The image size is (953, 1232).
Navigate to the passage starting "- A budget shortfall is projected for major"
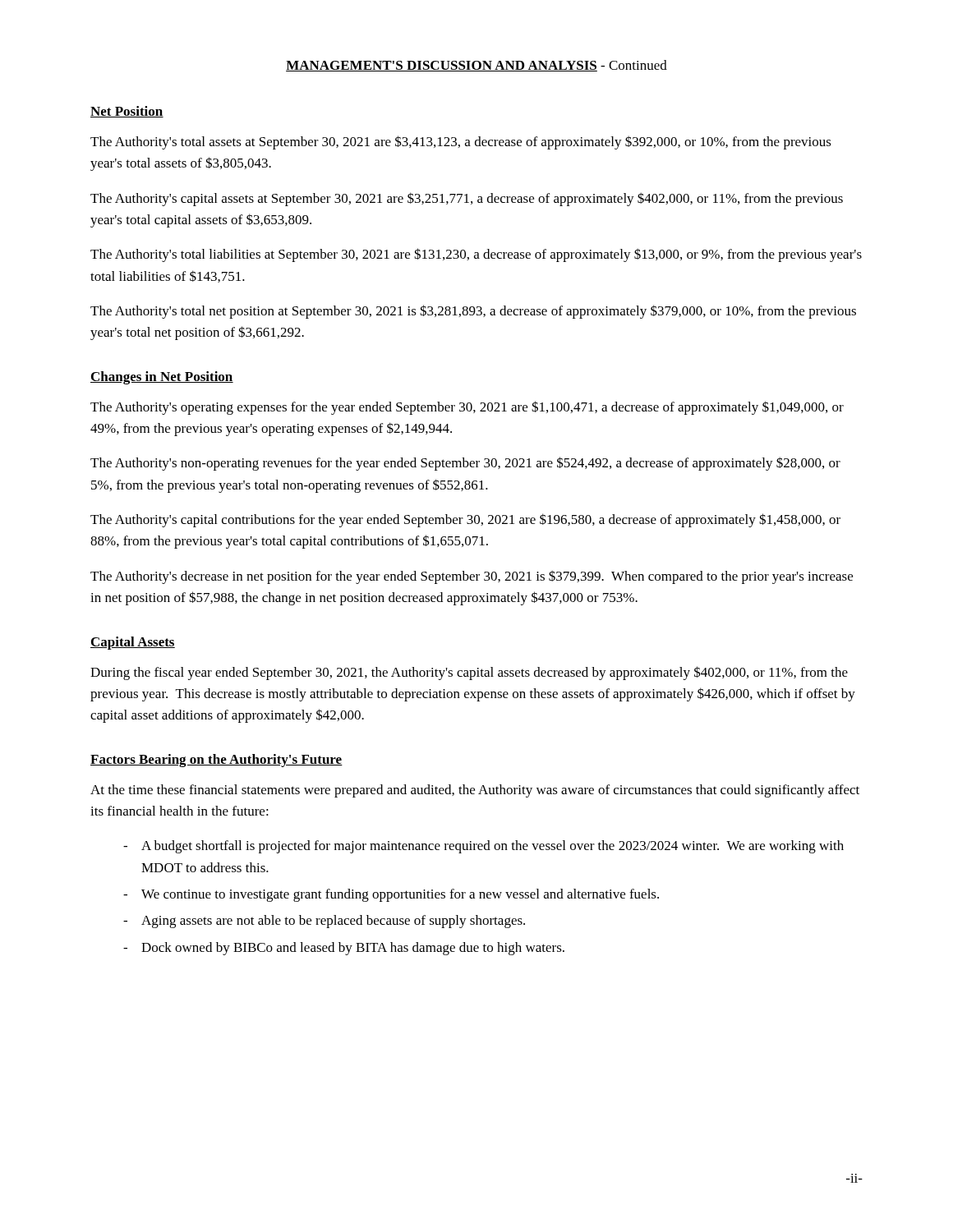coord(493,857)
